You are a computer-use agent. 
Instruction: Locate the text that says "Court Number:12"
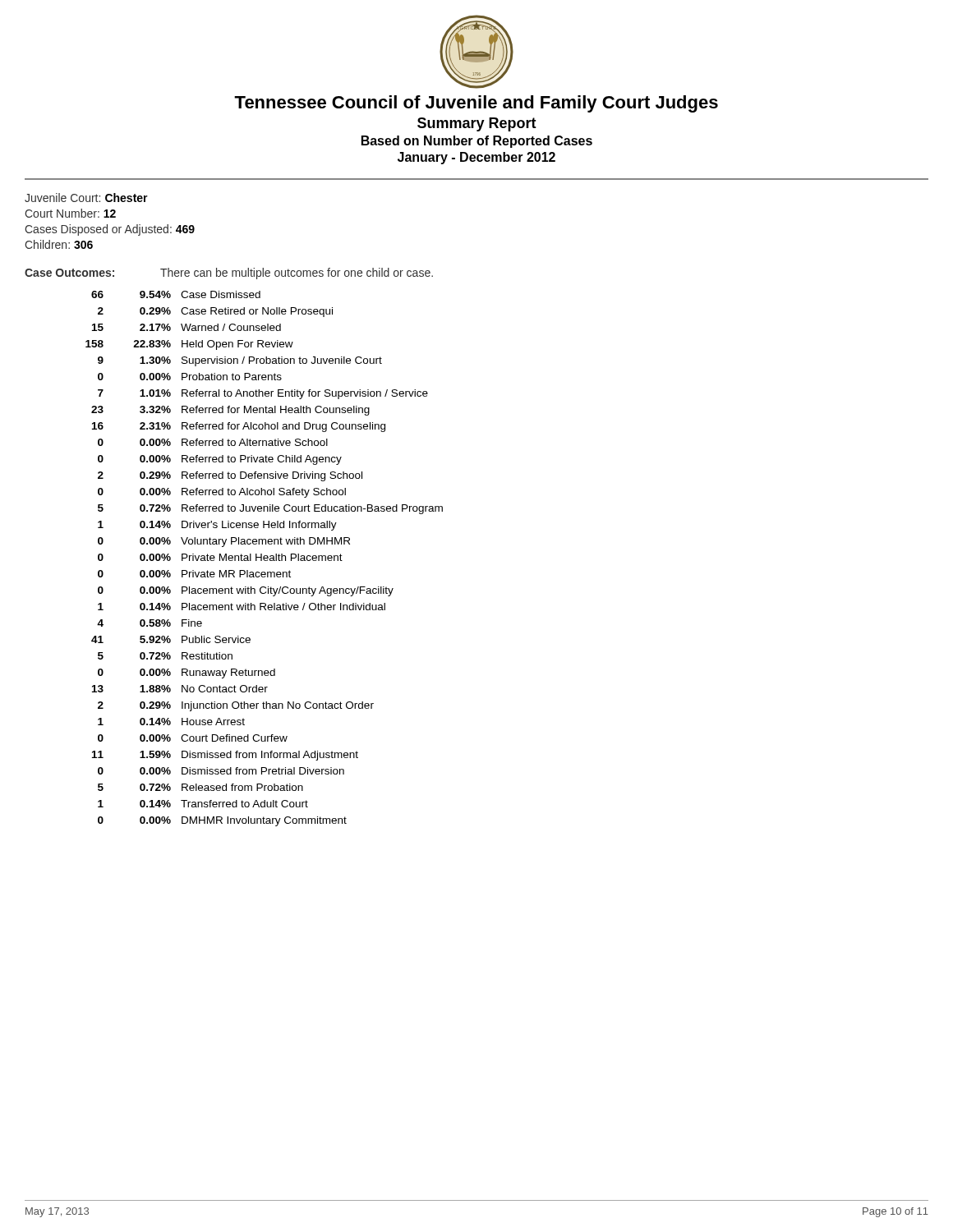[x=70, y=214]
